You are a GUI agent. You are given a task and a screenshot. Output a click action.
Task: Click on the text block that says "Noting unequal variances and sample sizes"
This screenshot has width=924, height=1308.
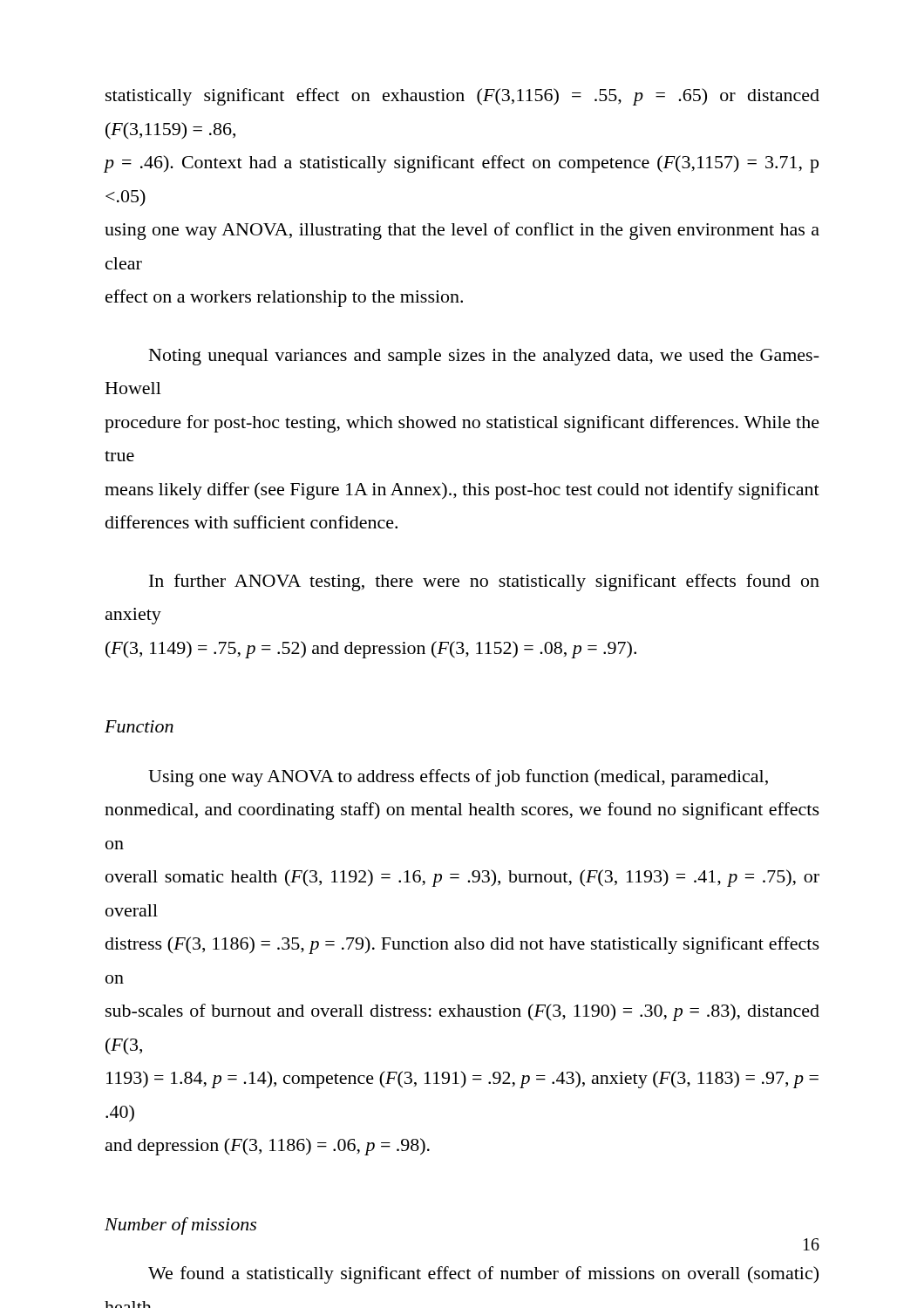[x=462, y=371]
